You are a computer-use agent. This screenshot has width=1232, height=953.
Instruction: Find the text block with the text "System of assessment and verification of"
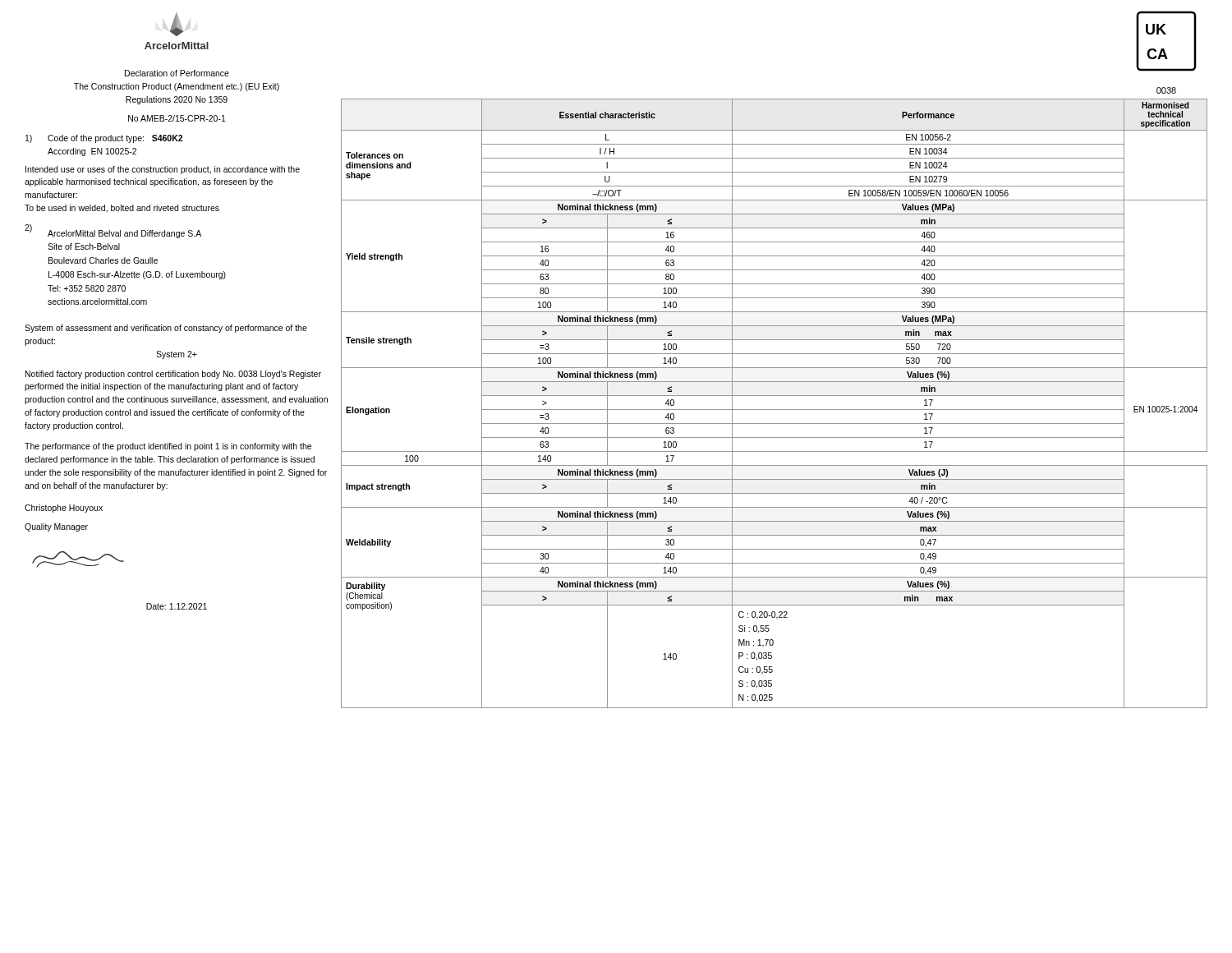[x=177, y=342]
